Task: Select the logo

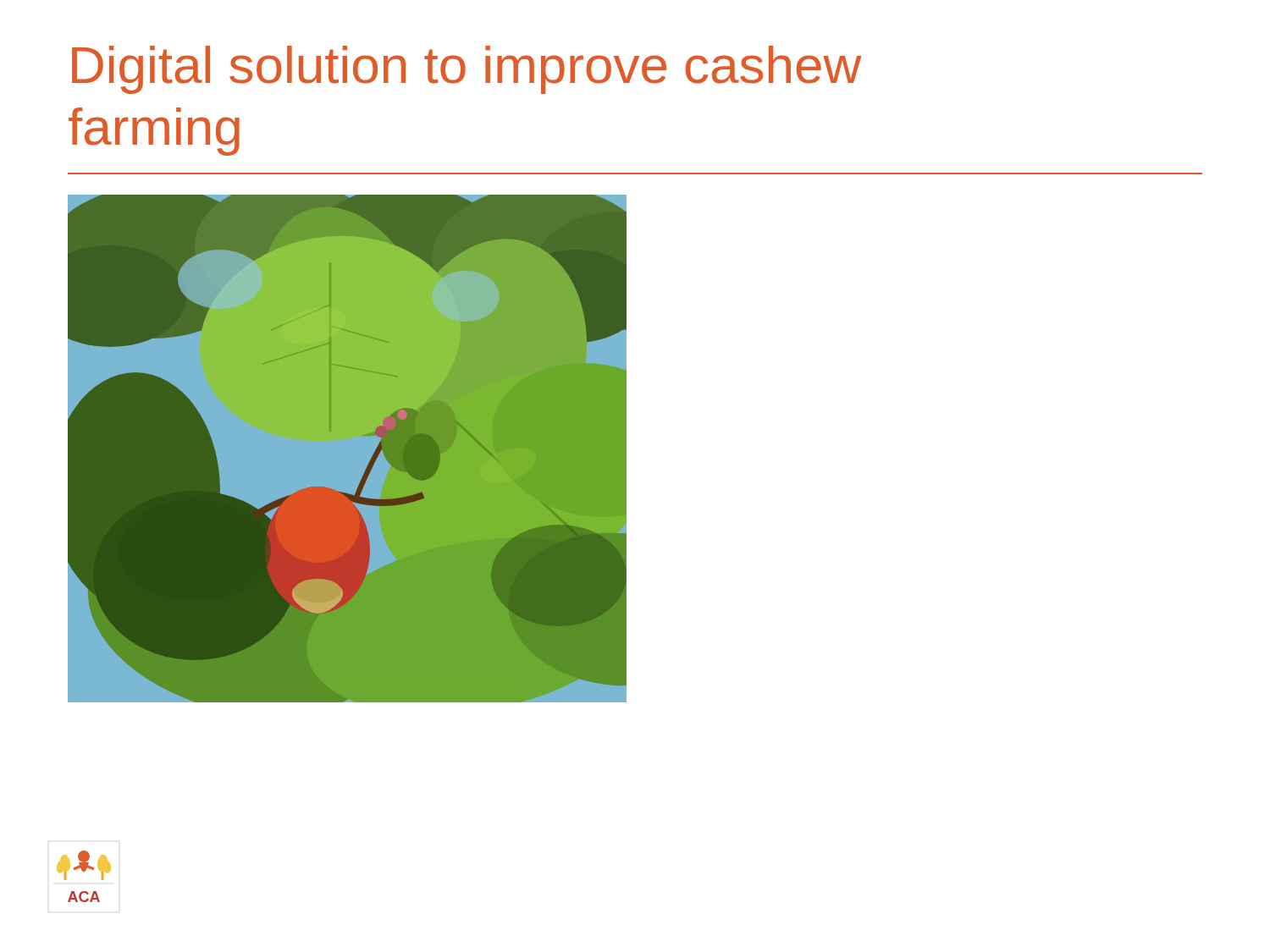Action: click(x=84, y=877)
